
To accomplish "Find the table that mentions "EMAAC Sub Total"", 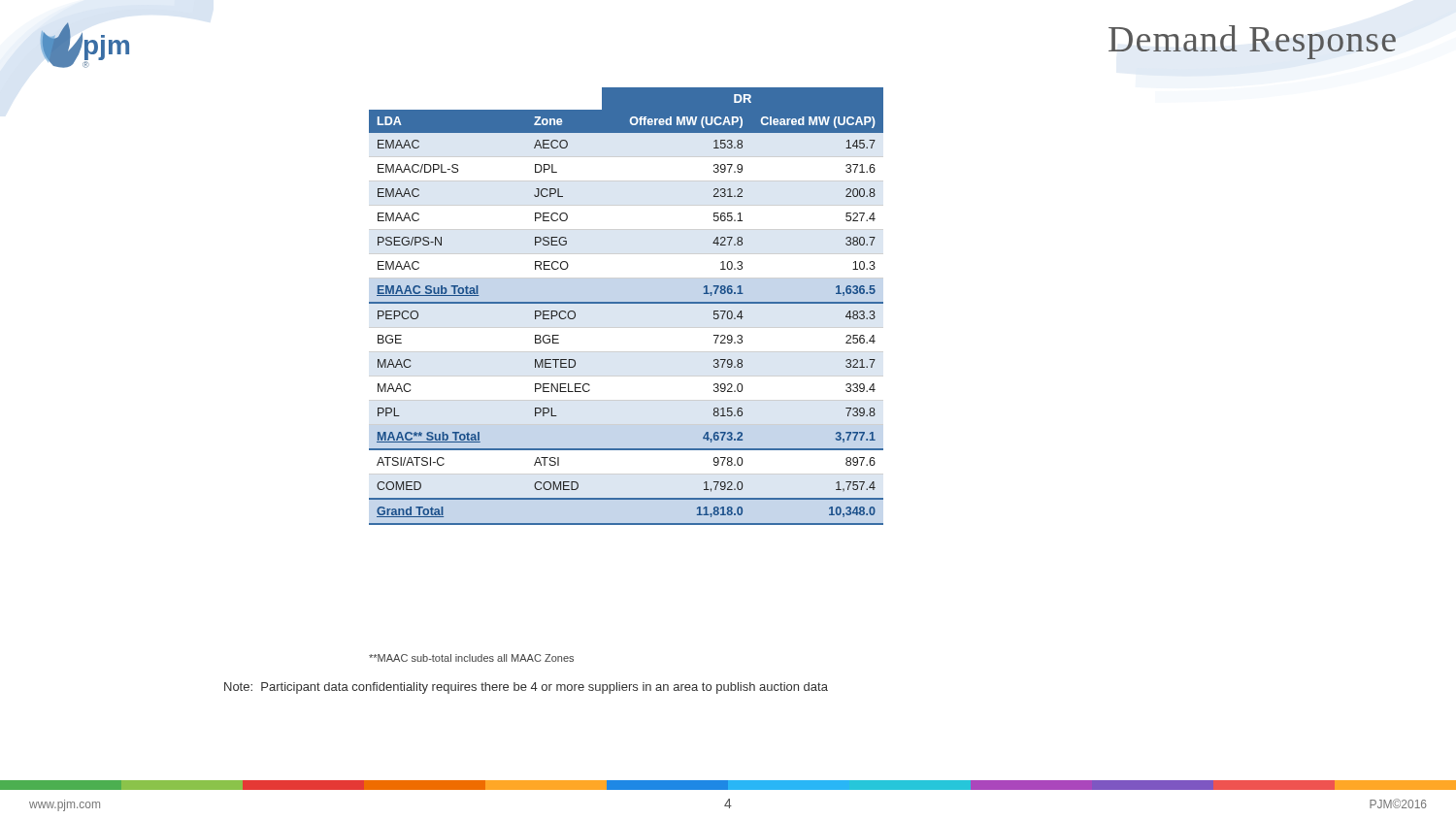I will point(626,306).
